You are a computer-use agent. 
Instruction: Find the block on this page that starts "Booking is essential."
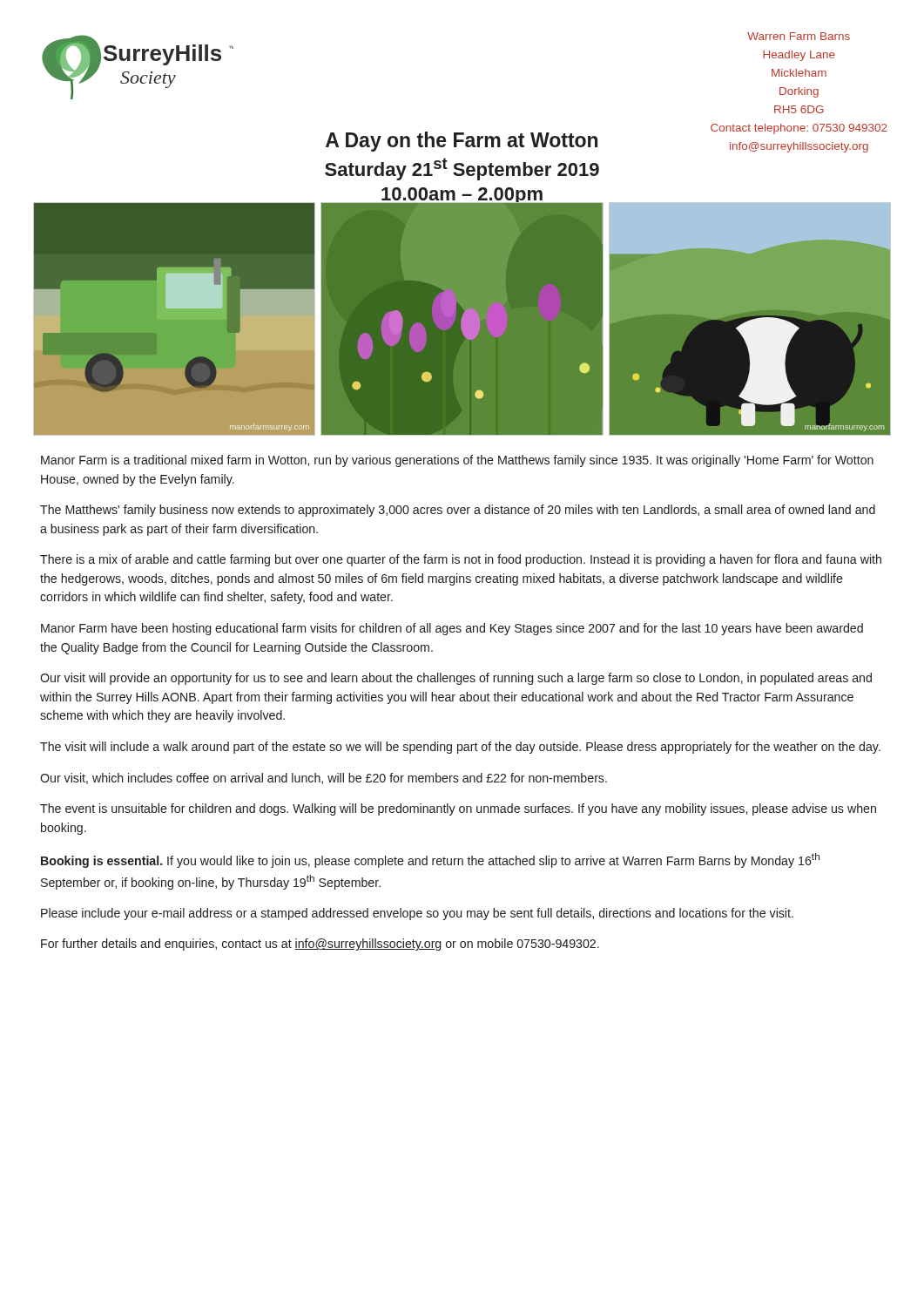pos(462,871)
